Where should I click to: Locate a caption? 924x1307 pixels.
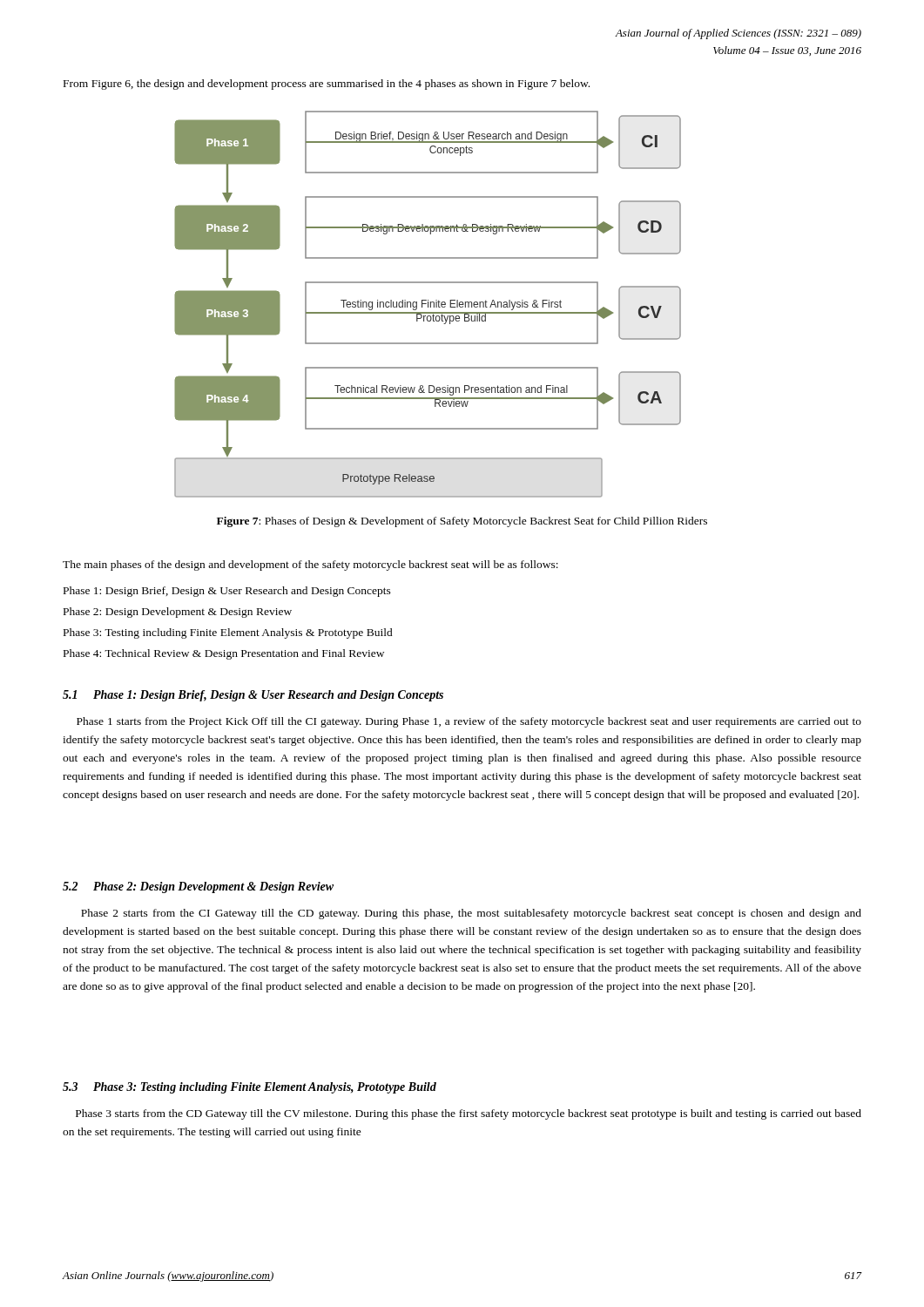point(462,521)
